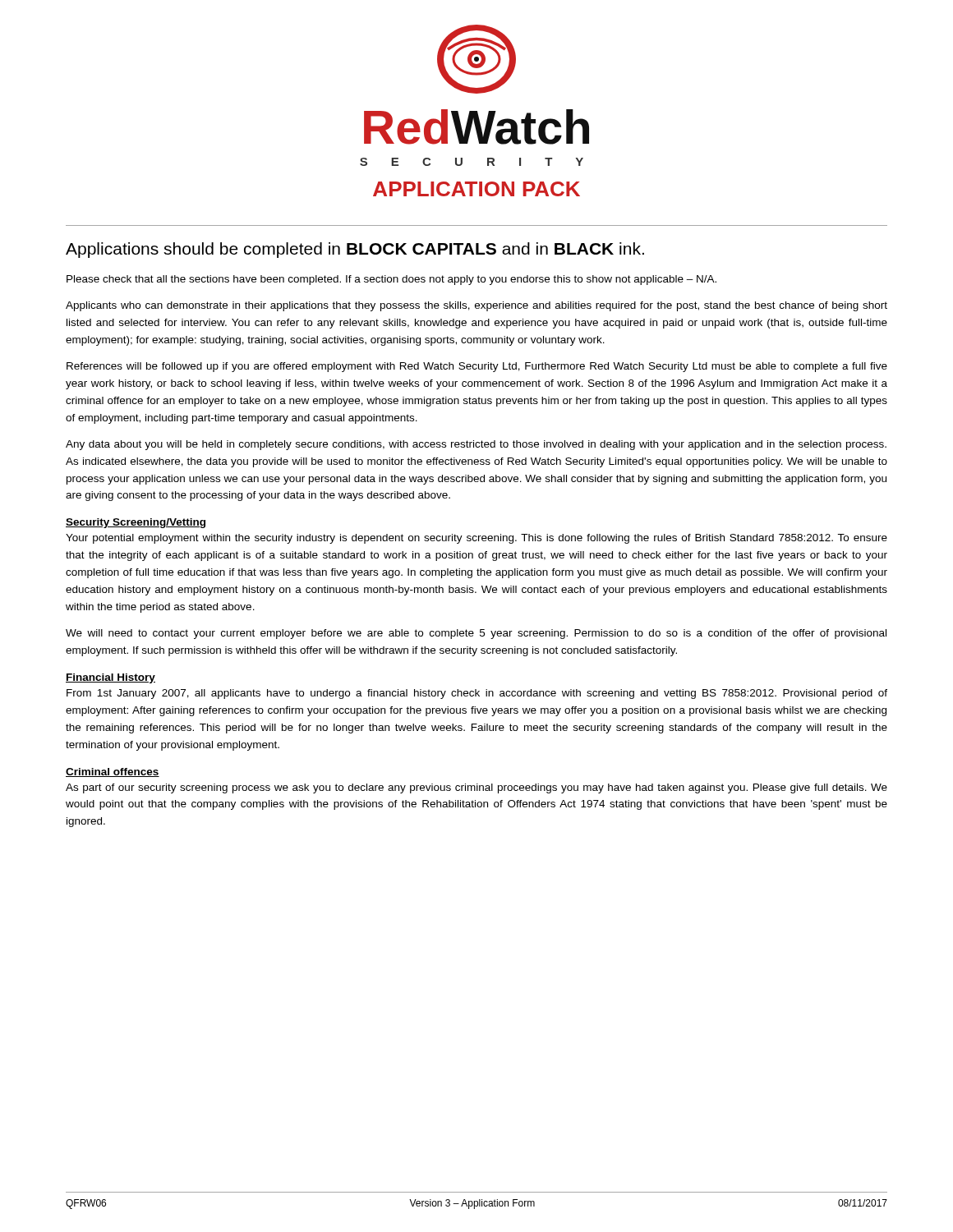The width and height of the screenshot is (953, 1232).
Task: Select the section header that says "Criminal offences"
Action: point(112,771)
